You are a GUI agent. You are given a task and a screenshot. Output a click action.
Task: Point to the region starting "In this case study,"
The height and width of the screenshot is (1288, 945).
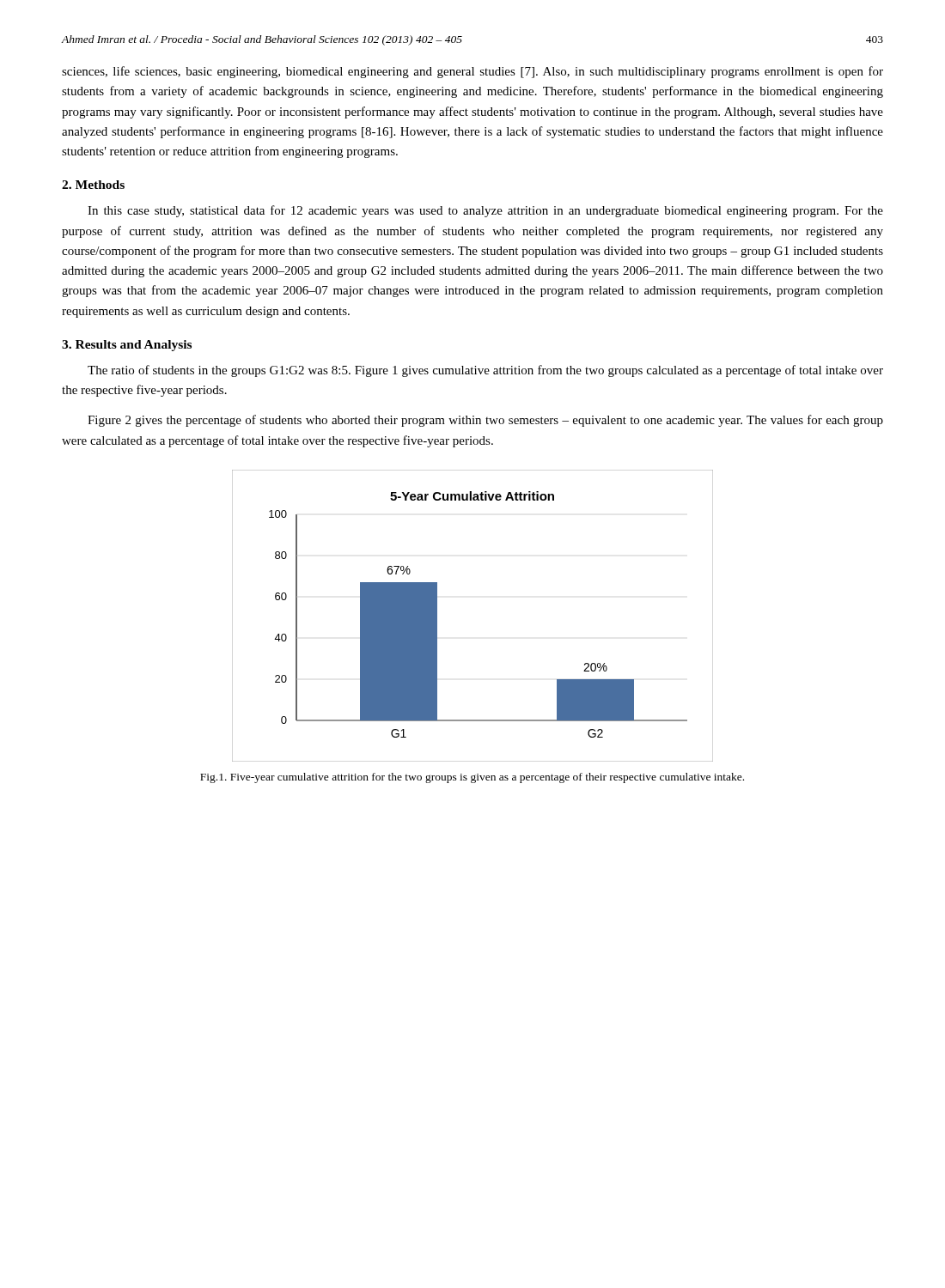(x=472, y=260)
